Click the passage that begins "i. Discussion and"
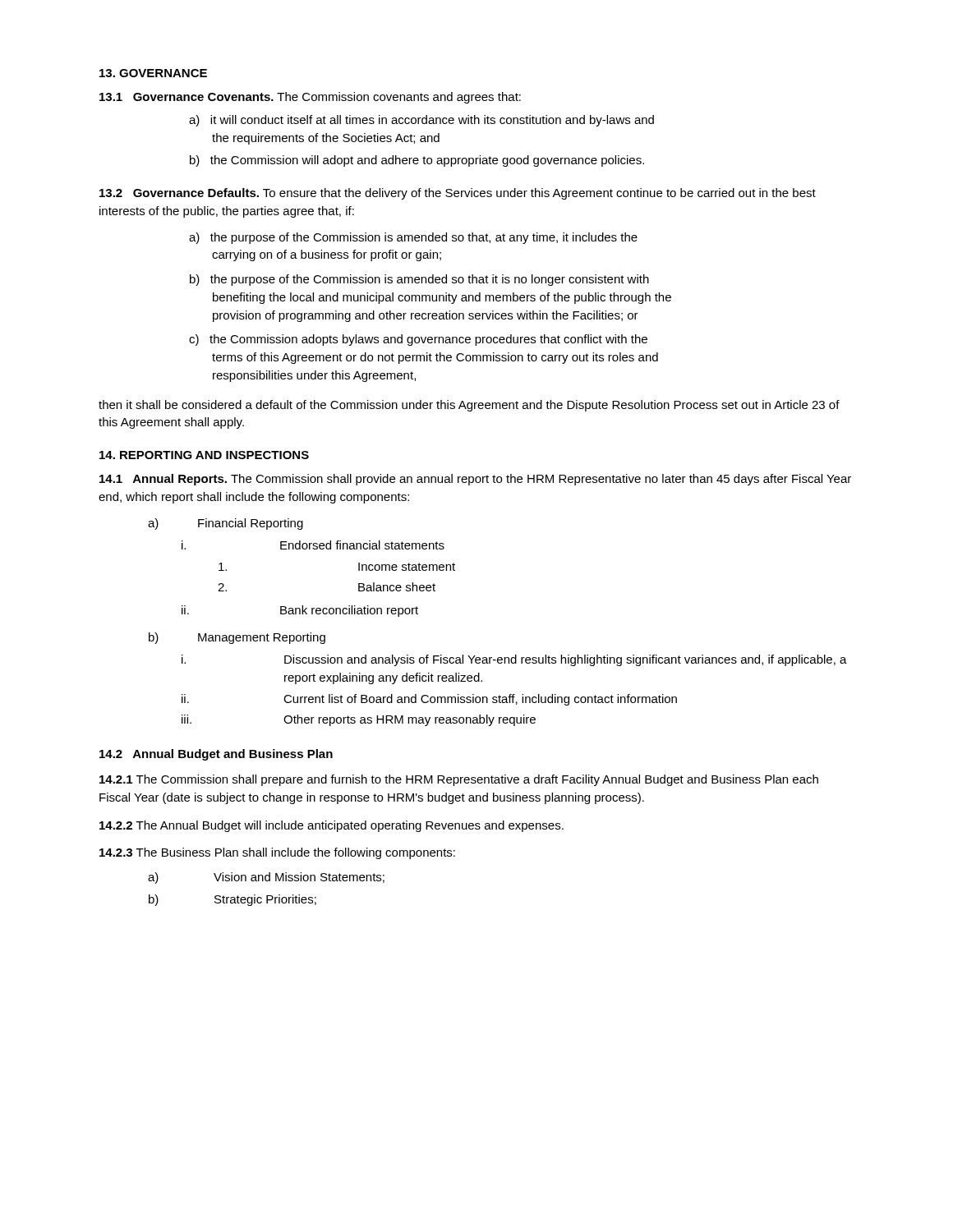This screenshot has width=953, height=1232. coord(476,668)
